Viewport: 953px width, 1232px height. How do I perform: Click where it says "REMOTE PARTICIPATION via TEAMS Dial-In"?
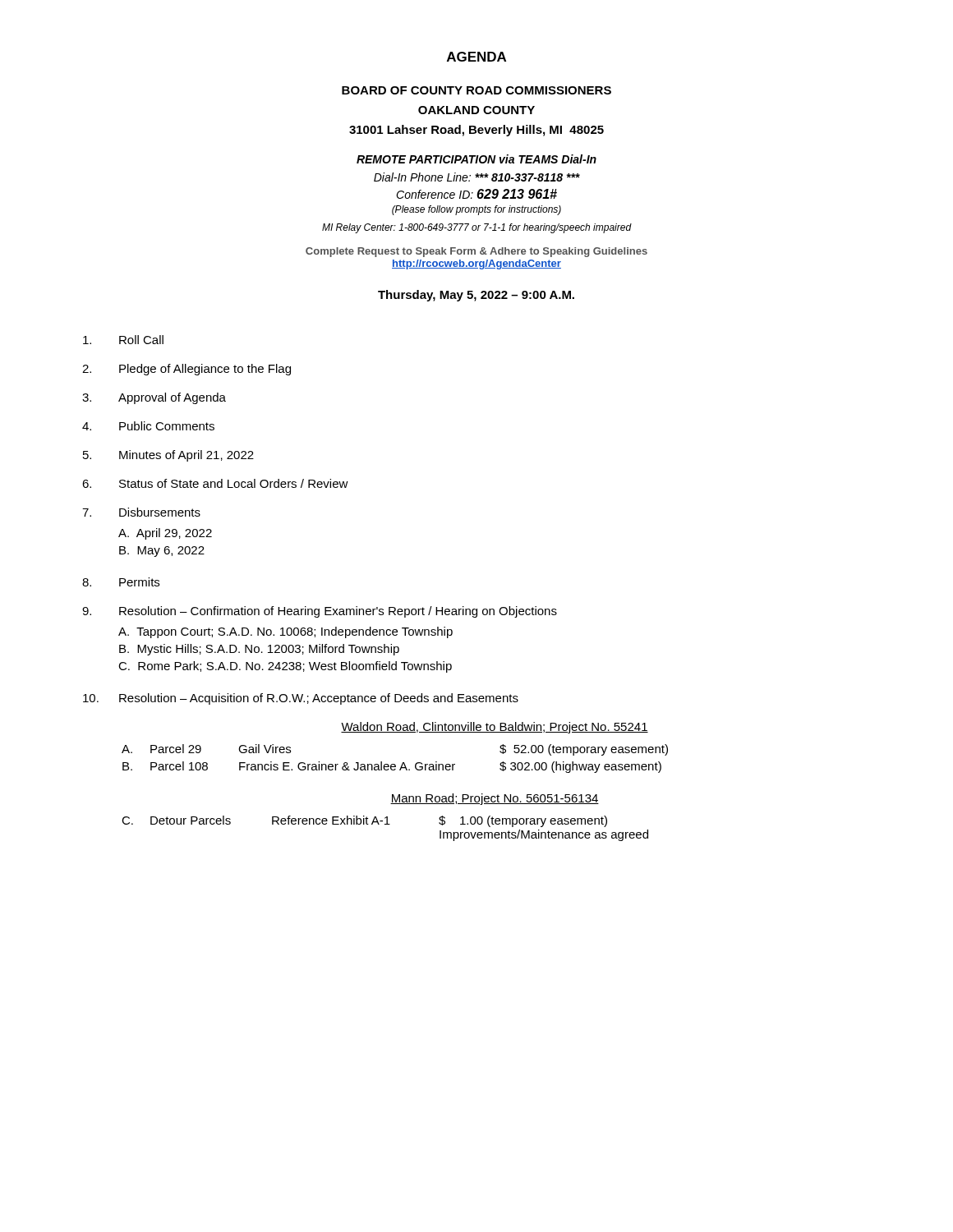(476, 159)
